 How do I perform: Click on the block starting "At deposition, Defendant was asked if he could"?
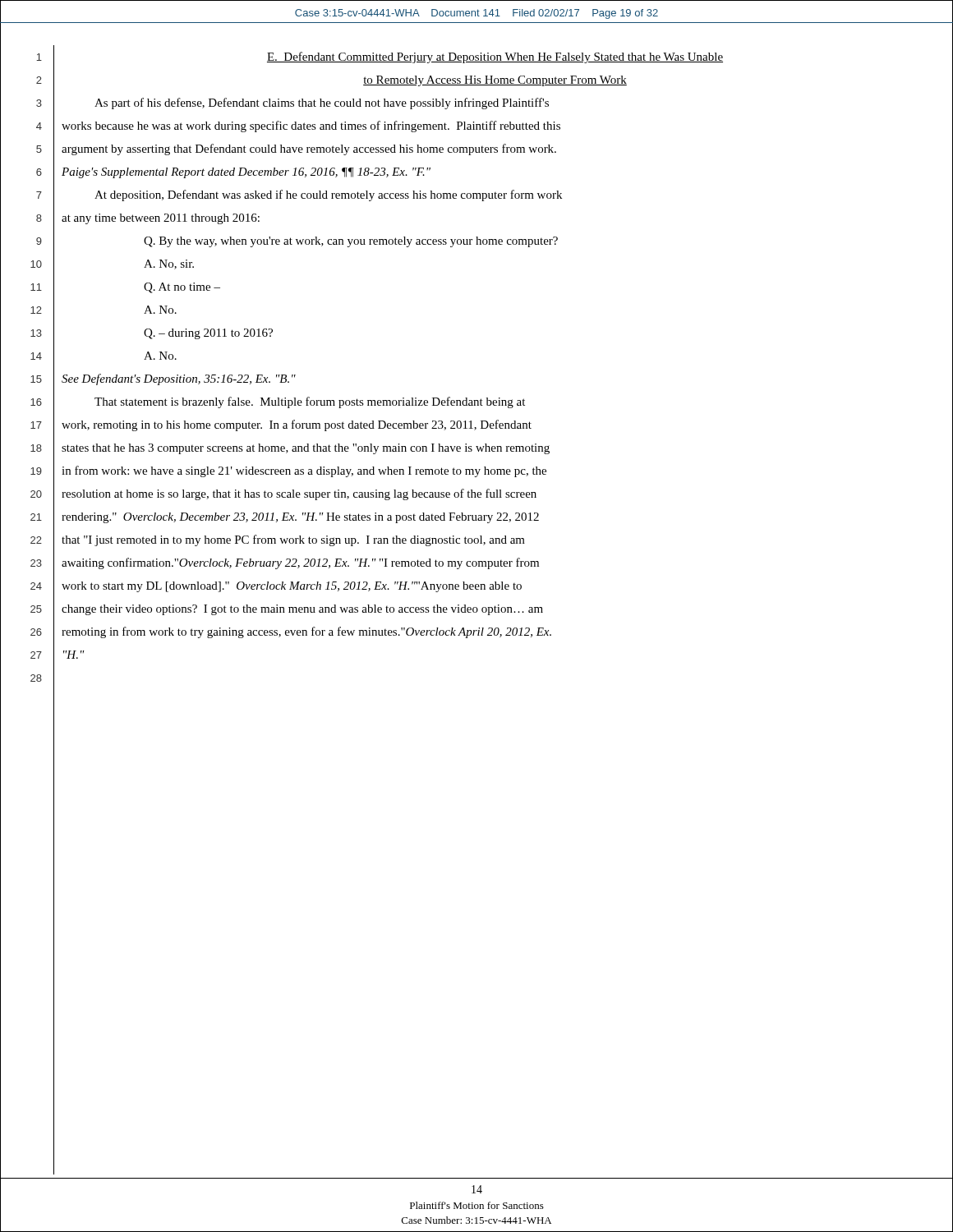pos(495,206)
